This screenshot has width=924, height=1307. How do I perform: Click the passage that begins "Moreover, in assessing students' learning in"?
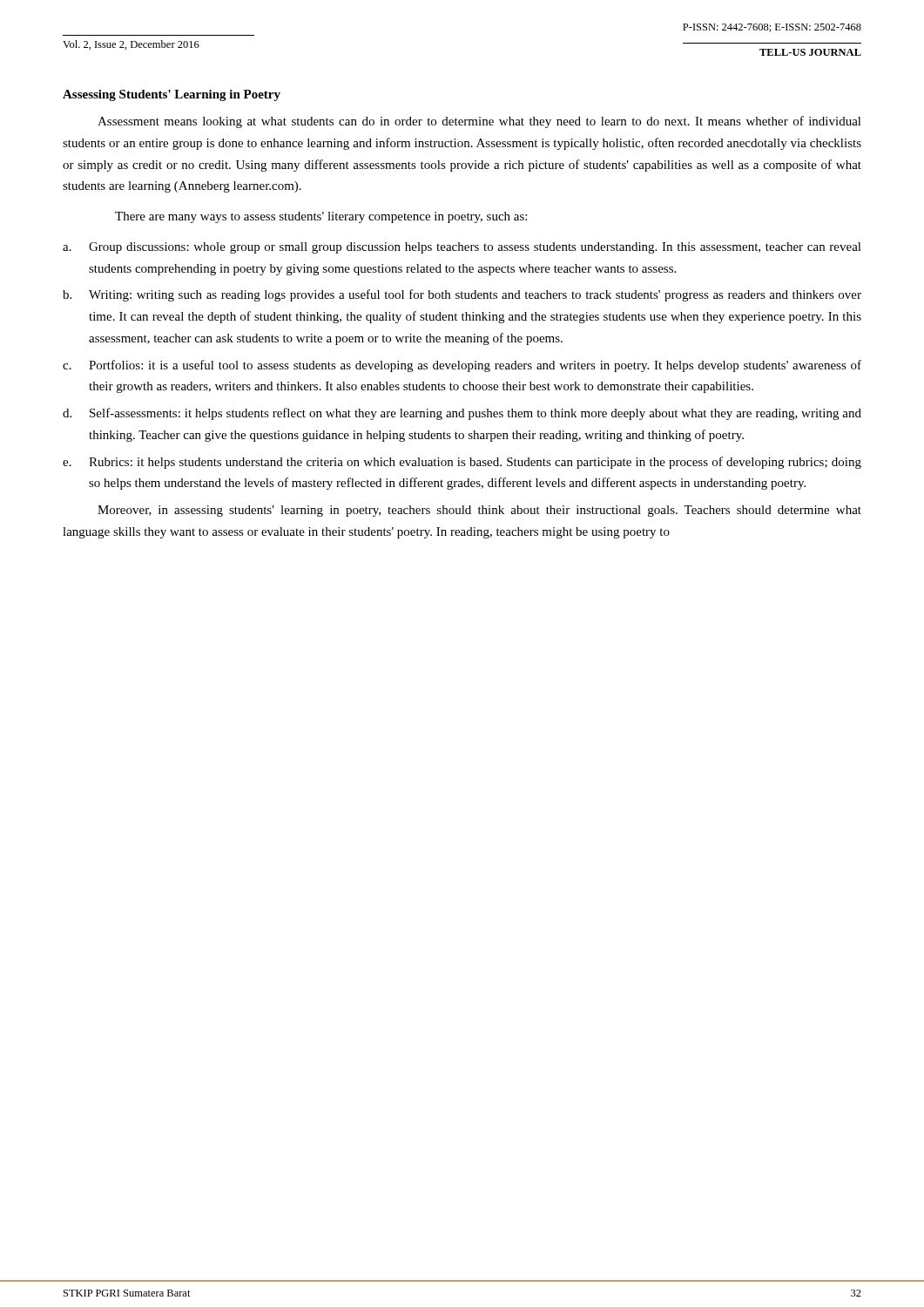click(x=462, y=521)
